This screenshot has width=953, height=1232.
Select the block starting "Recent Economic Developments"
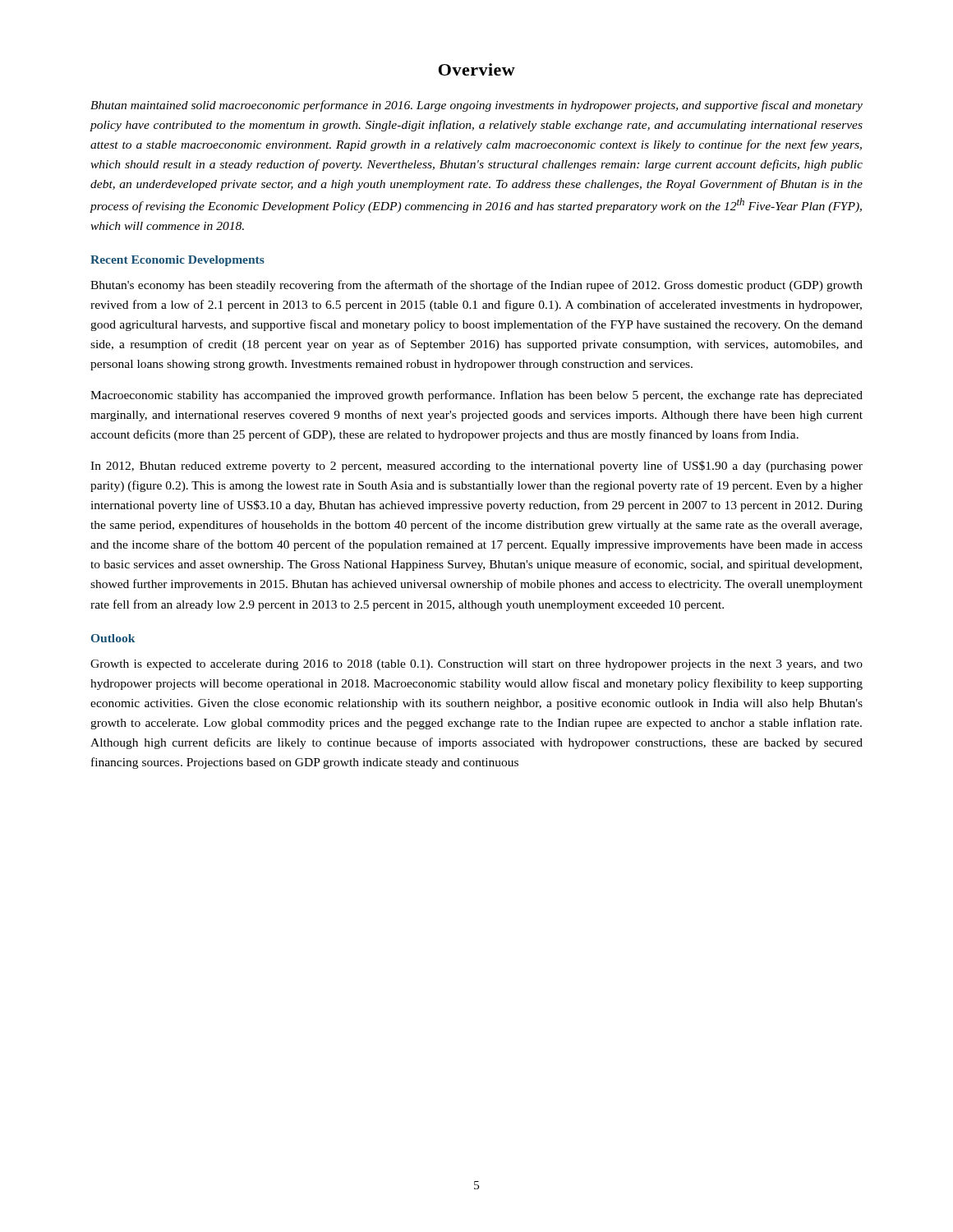click(177, 259)
